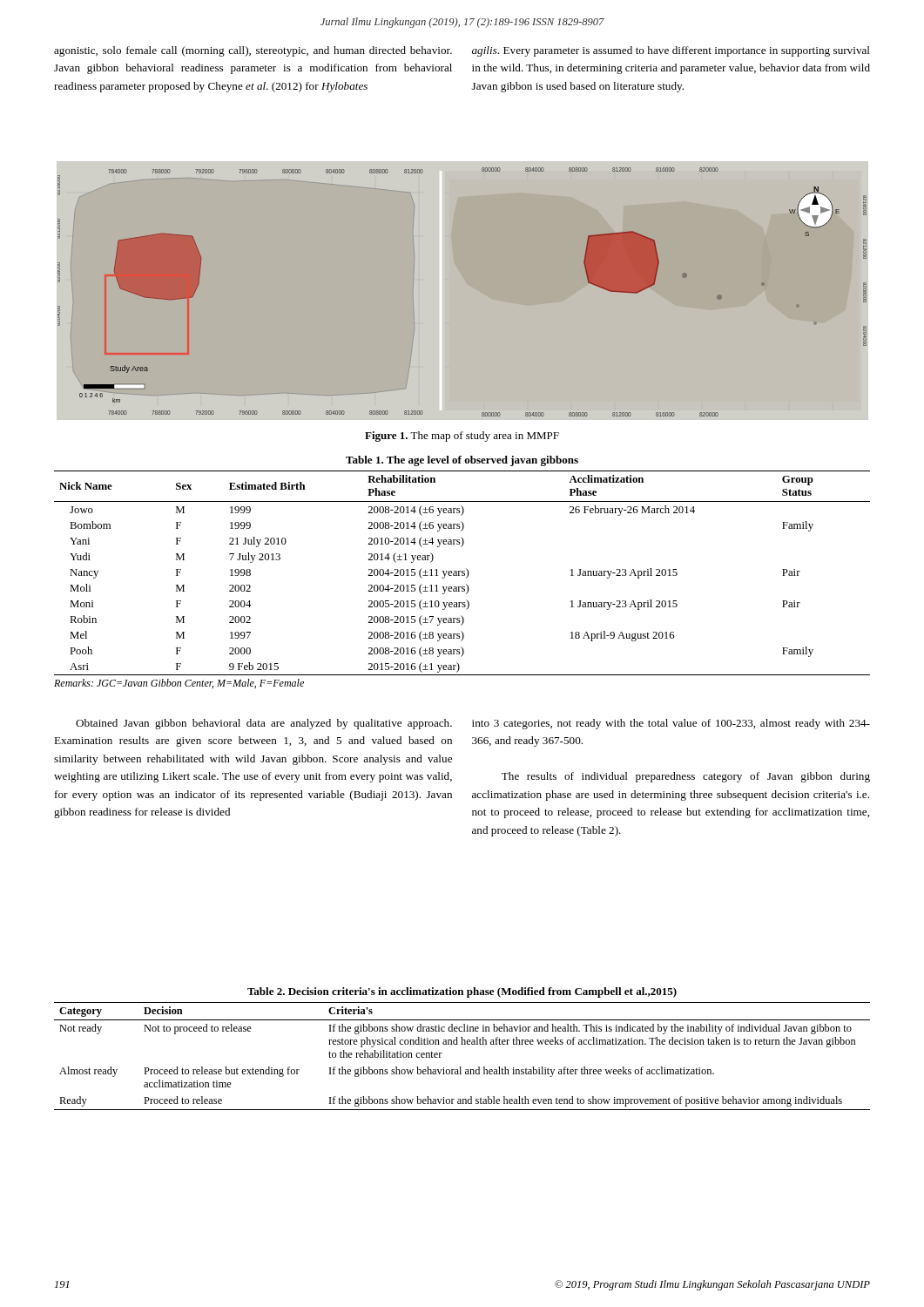Find the block starting "into 3 categories, not"
Viewport: 924px width, 1307px height.
click(x=671, y=776)
